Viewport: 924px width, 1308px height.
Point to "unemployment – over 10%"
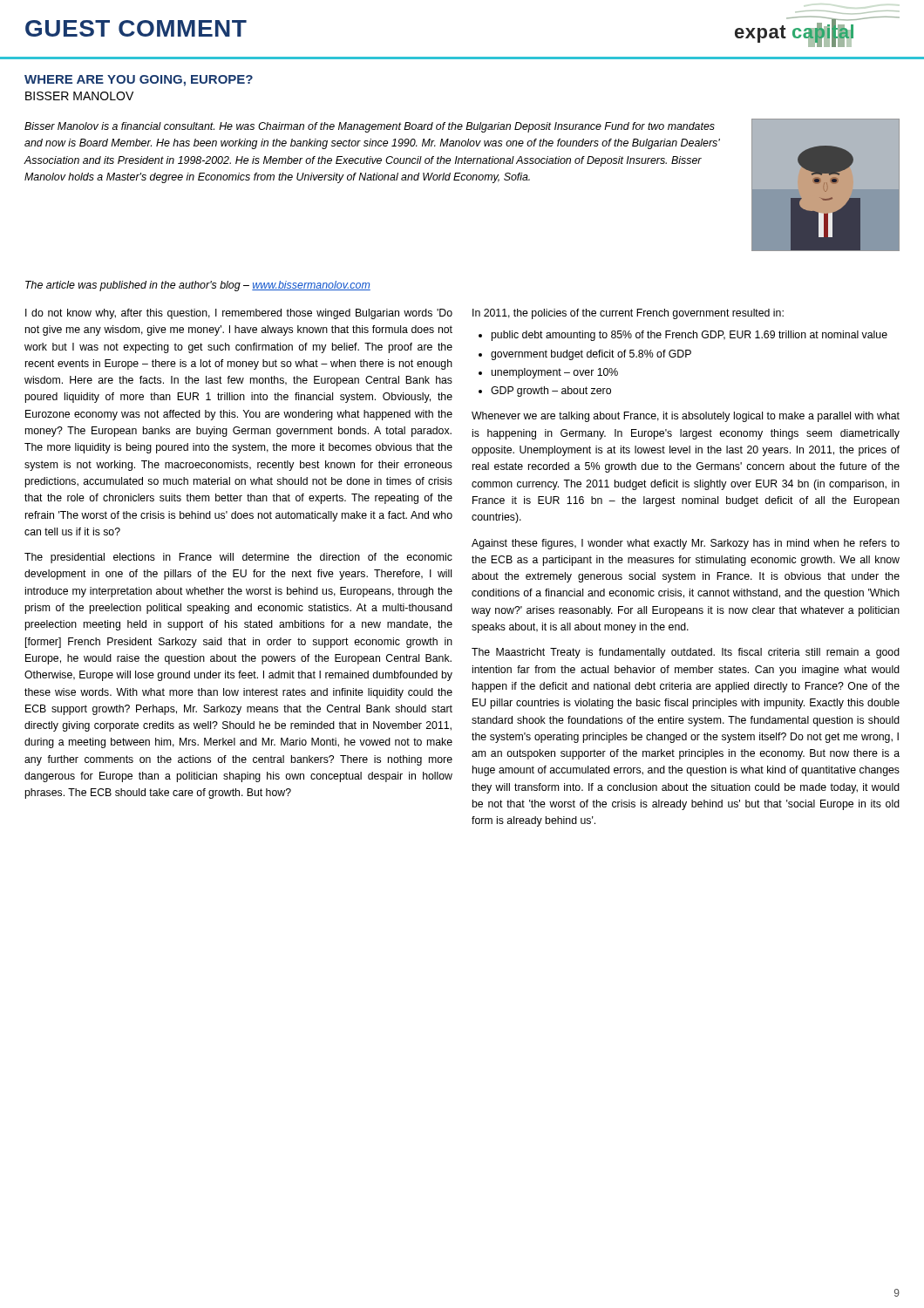(554, 372)
